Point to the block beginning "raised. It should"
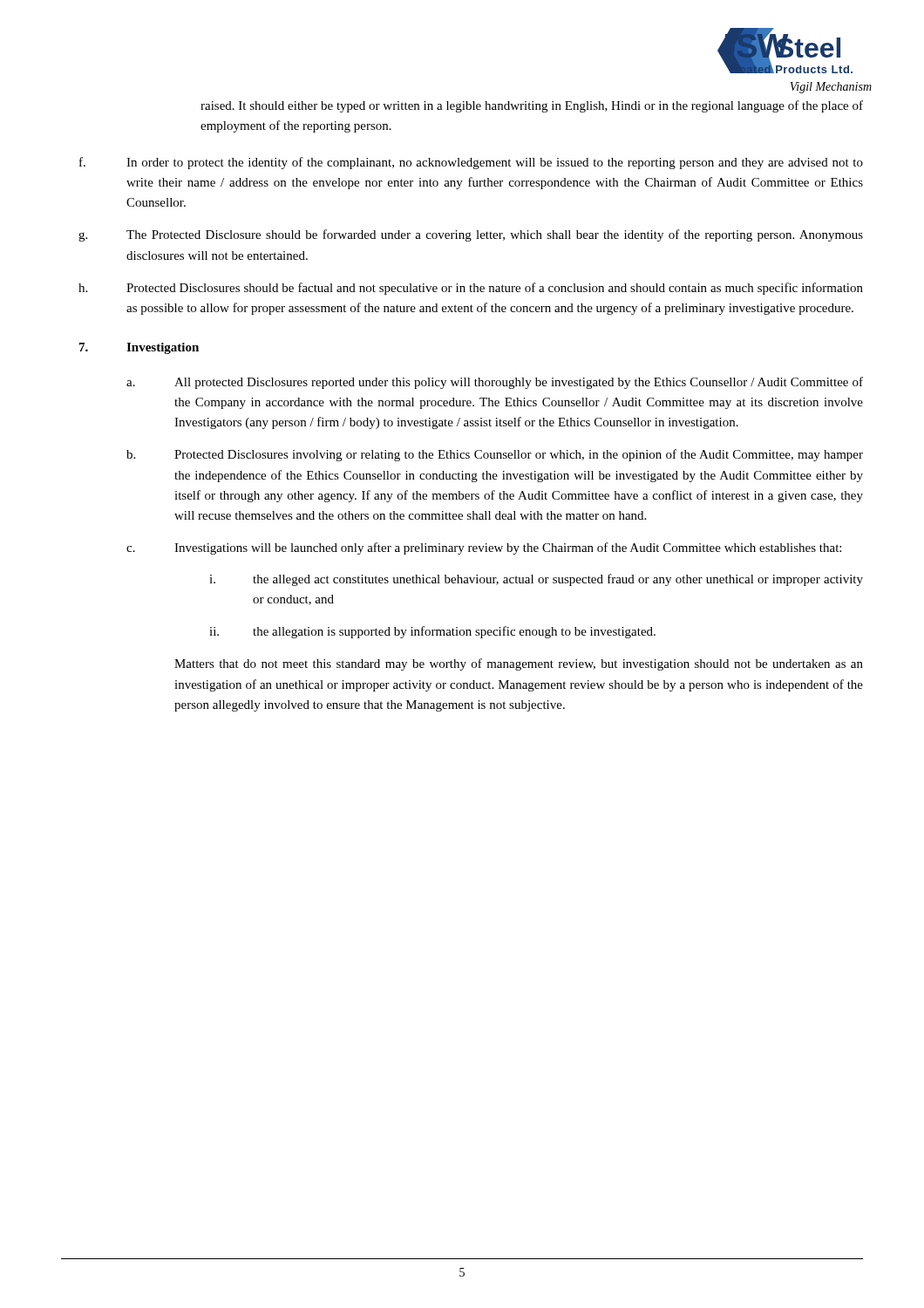924x1308 pixels. pyautogui.click(x=532, y=116)
